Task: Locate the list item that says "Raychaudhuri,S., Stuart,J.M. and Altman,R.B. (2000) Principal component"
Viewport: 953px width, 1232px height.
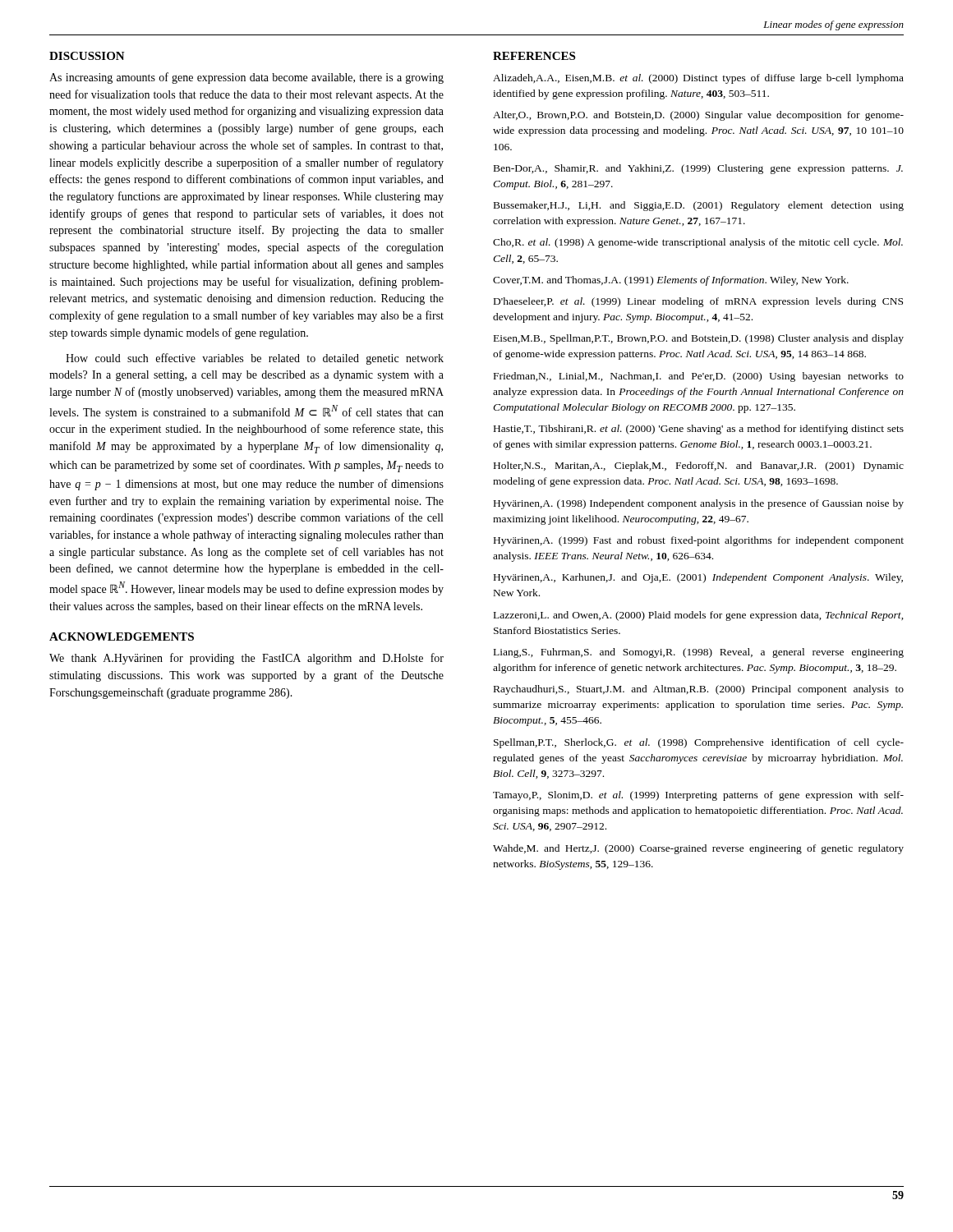Action: coord(698,705)
